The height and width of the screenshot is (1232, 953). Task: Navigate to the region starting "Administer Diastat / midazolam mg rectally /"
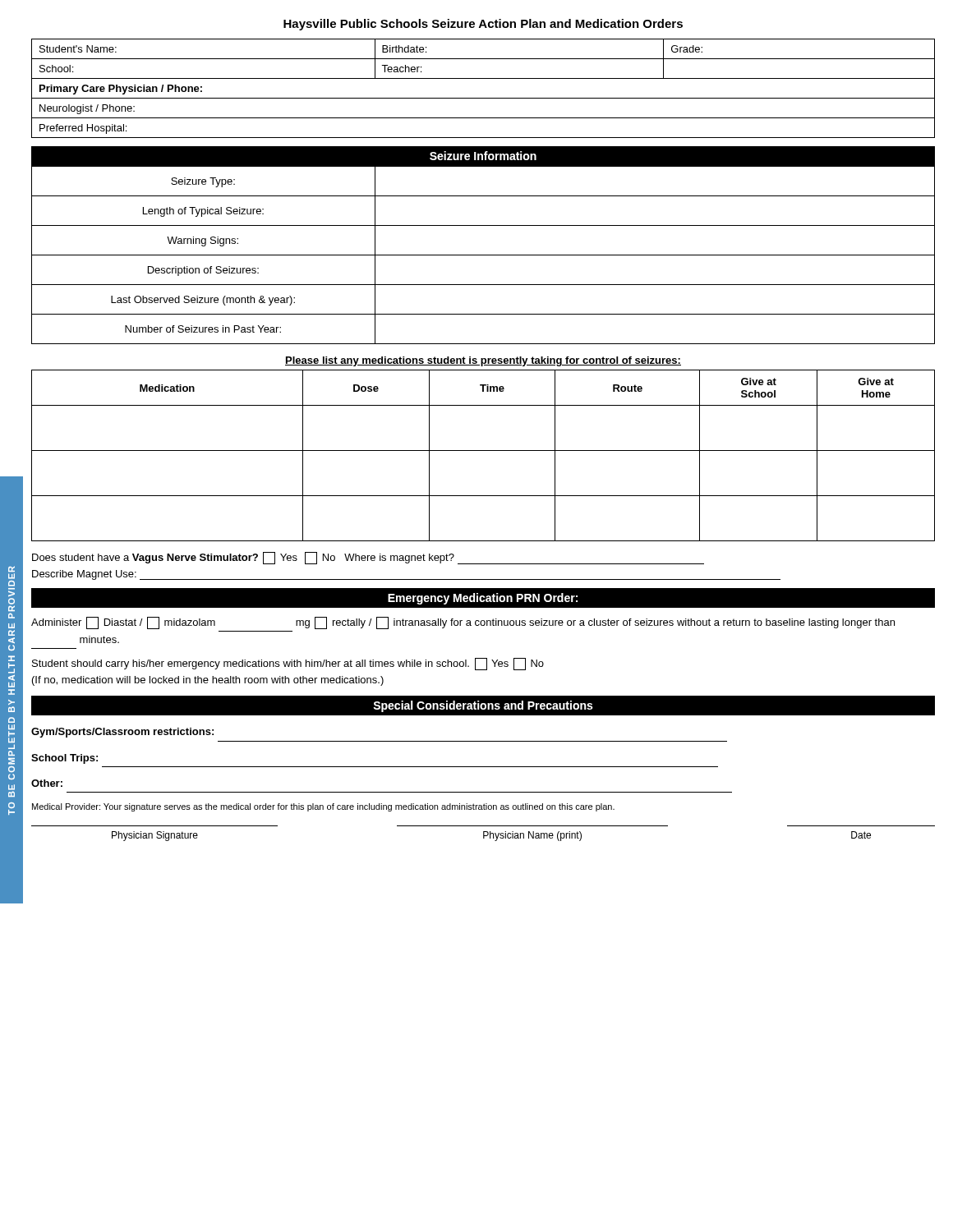click(463, 632)
